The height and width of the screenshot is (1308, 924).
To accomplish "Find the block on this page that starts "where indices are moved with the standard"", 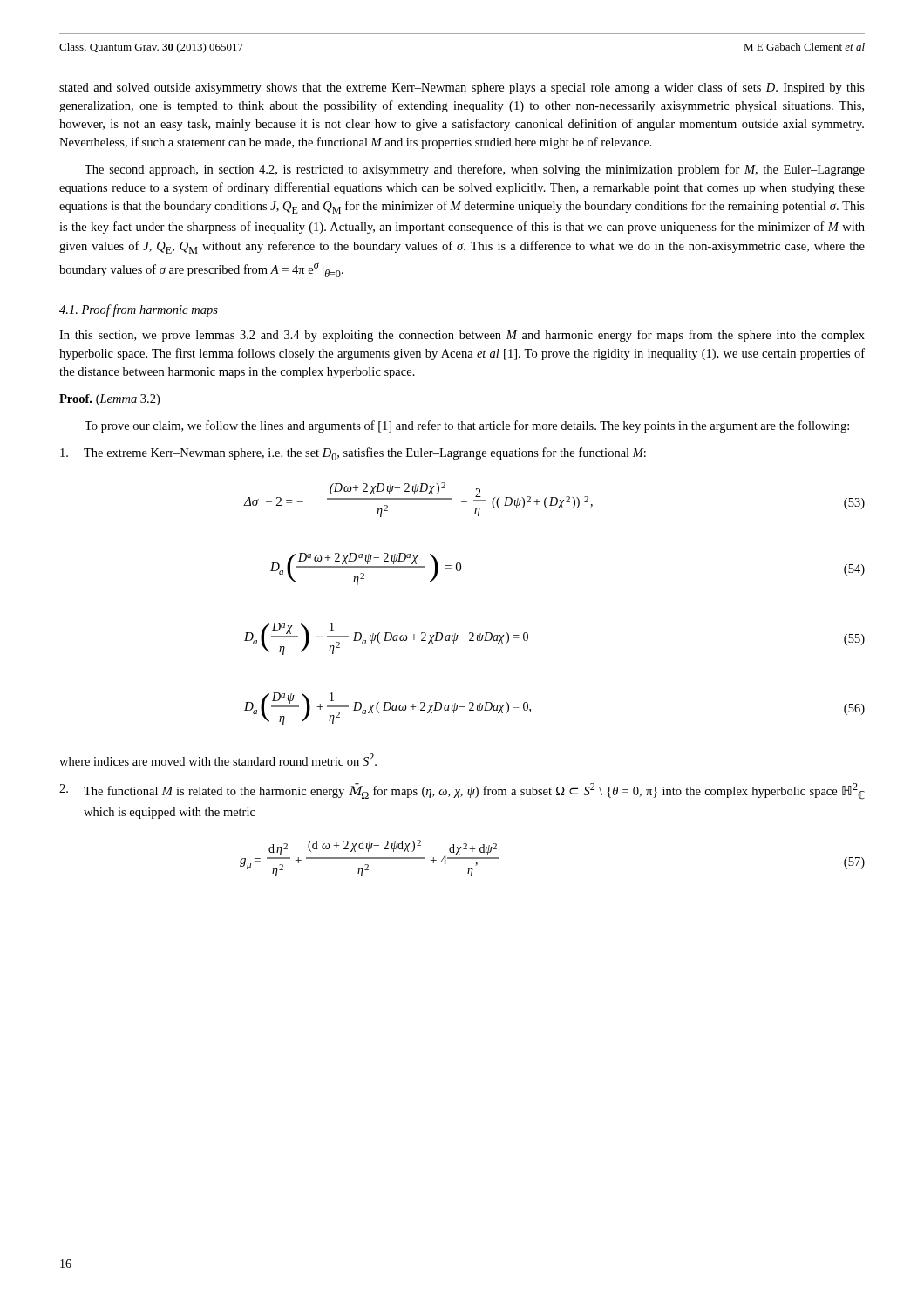I will (x=218, y=760).
